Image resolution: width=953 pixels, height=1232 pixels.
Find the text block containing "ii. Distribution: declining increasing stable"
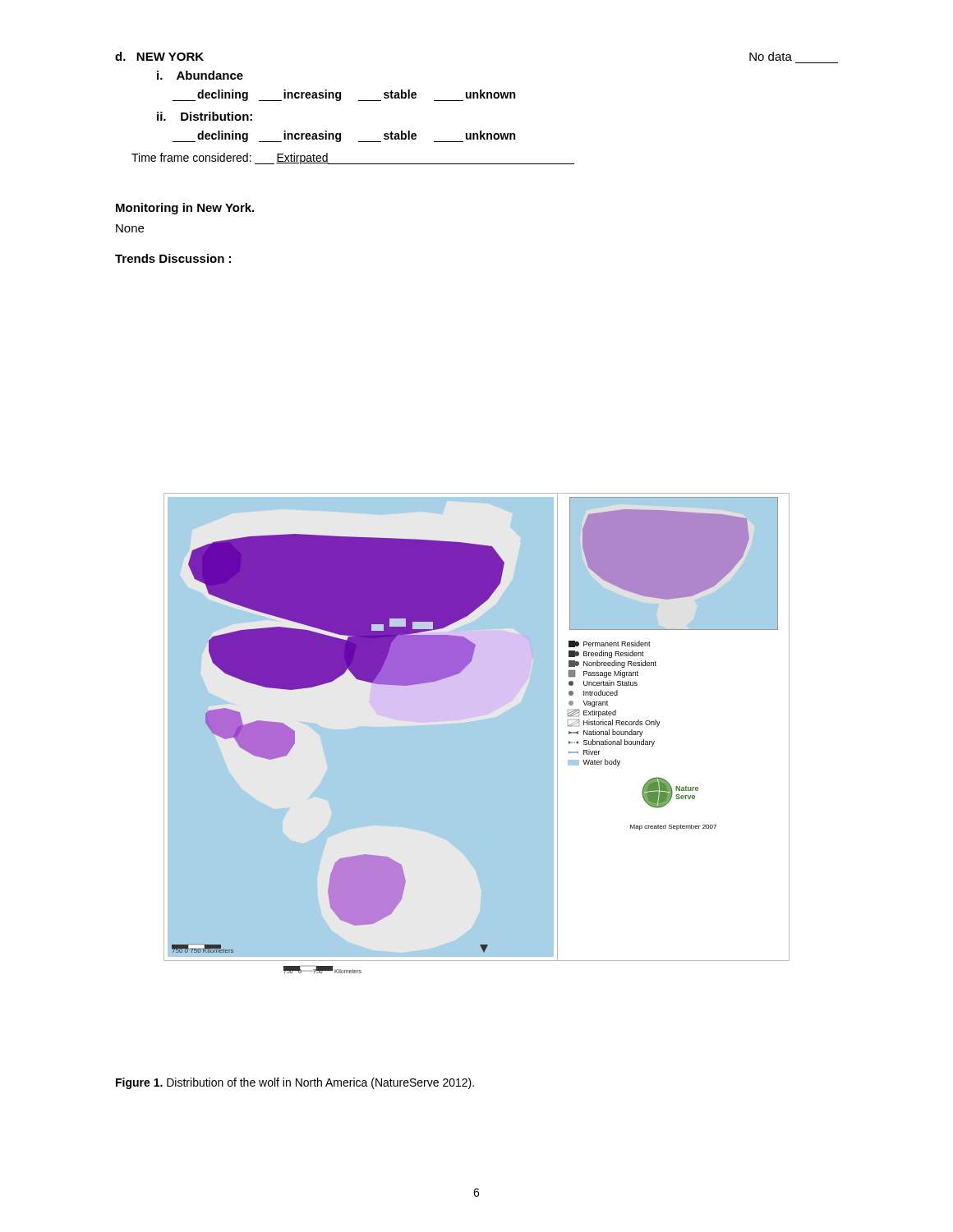497,126
